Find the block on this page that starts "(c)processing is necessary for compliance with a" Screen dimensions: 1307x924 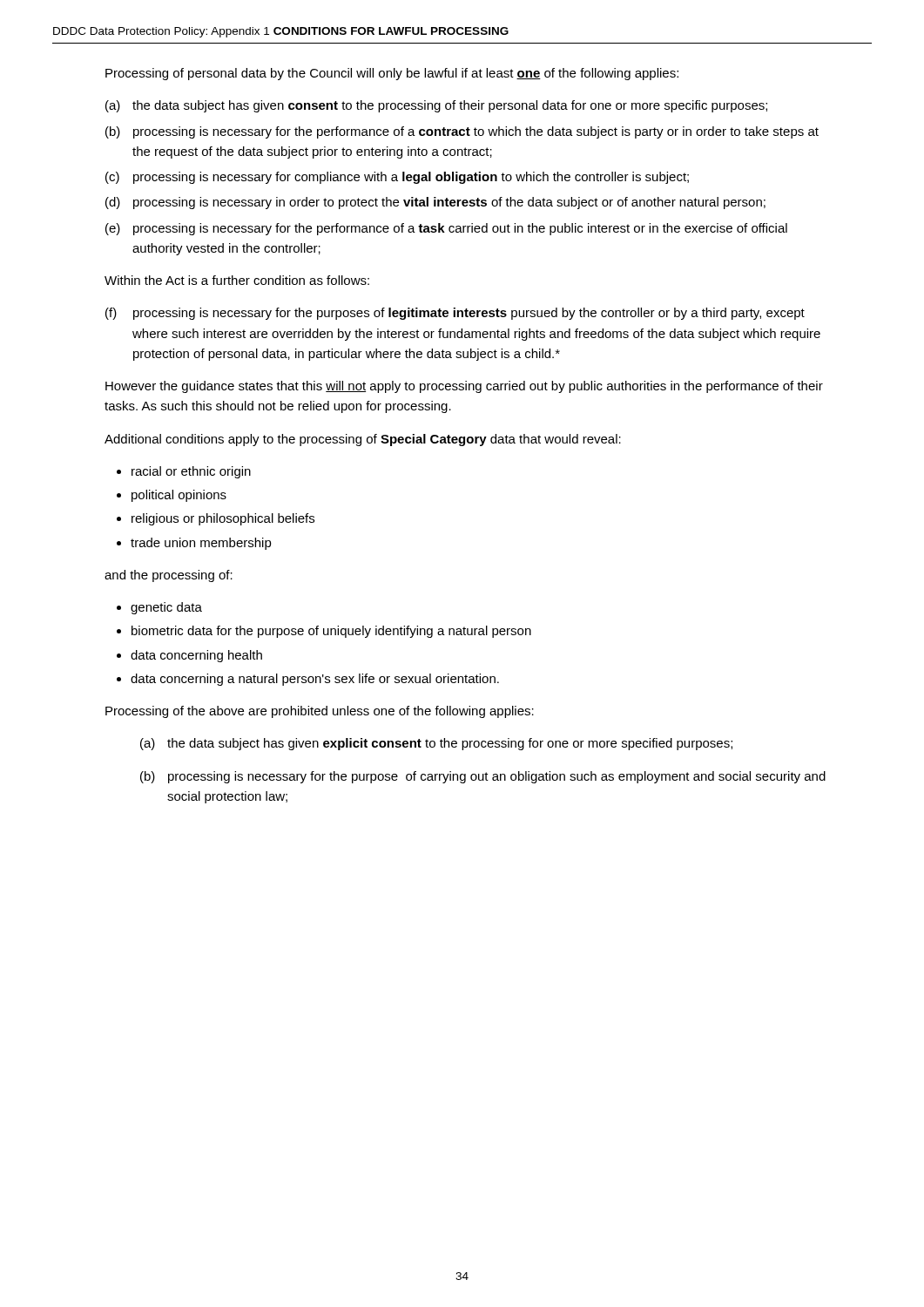tap(397, 177)
